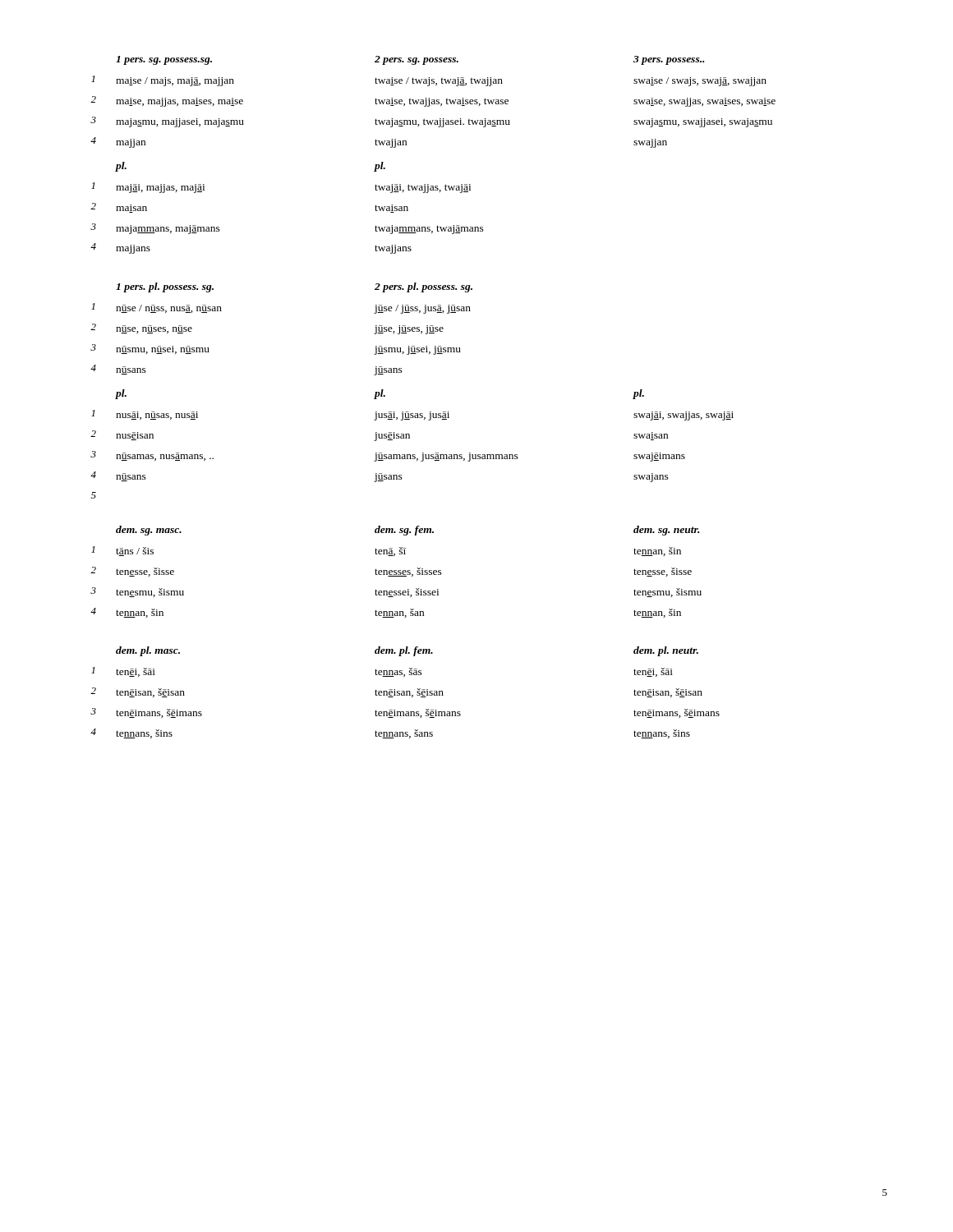The image size is (953, 1232).
Task: Point to "dem. pl. neutr."
Action: pos(666,650)
